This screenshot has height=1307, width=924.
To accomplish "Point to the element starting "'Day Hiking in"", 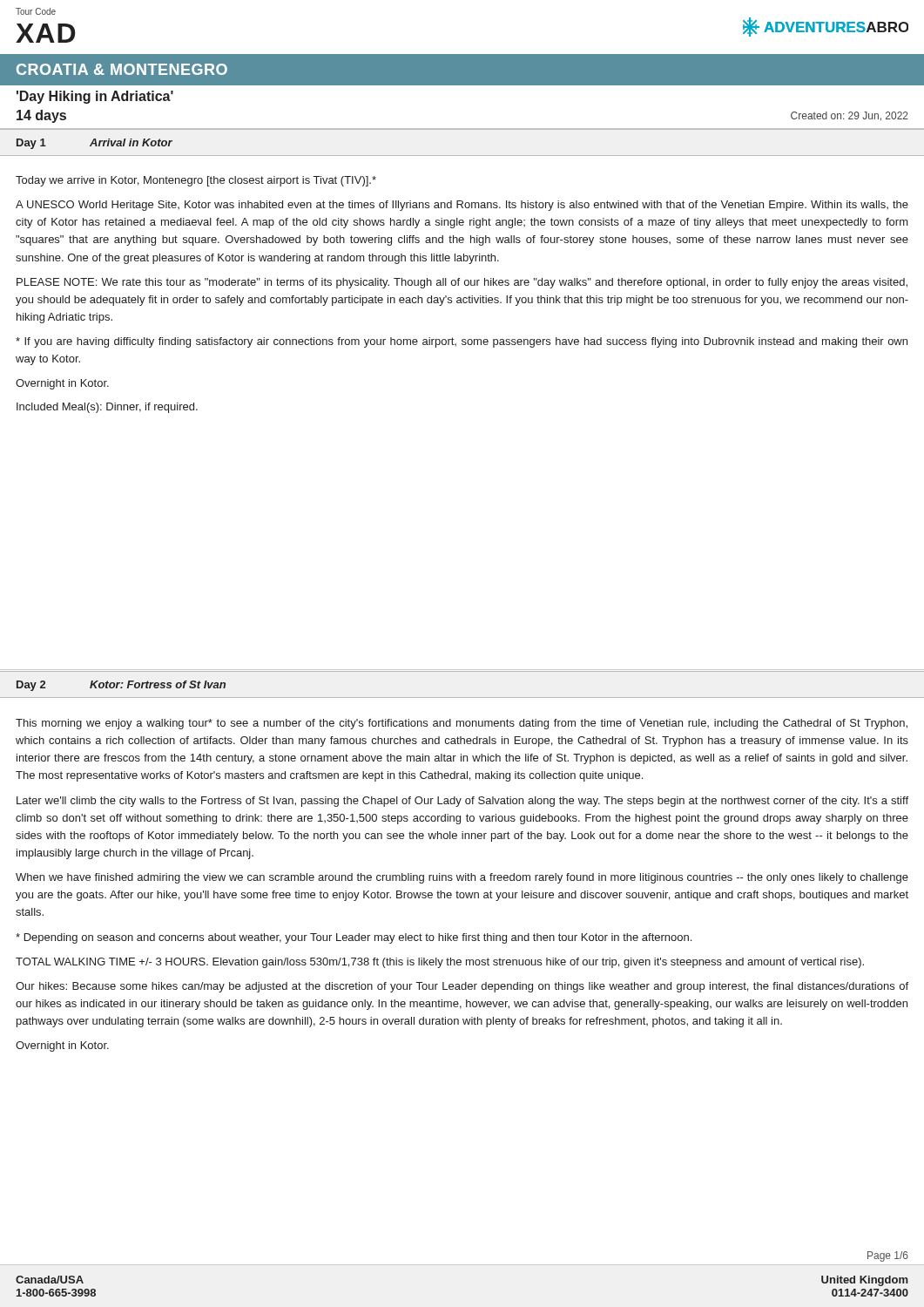I will click(x=95, y=96).
